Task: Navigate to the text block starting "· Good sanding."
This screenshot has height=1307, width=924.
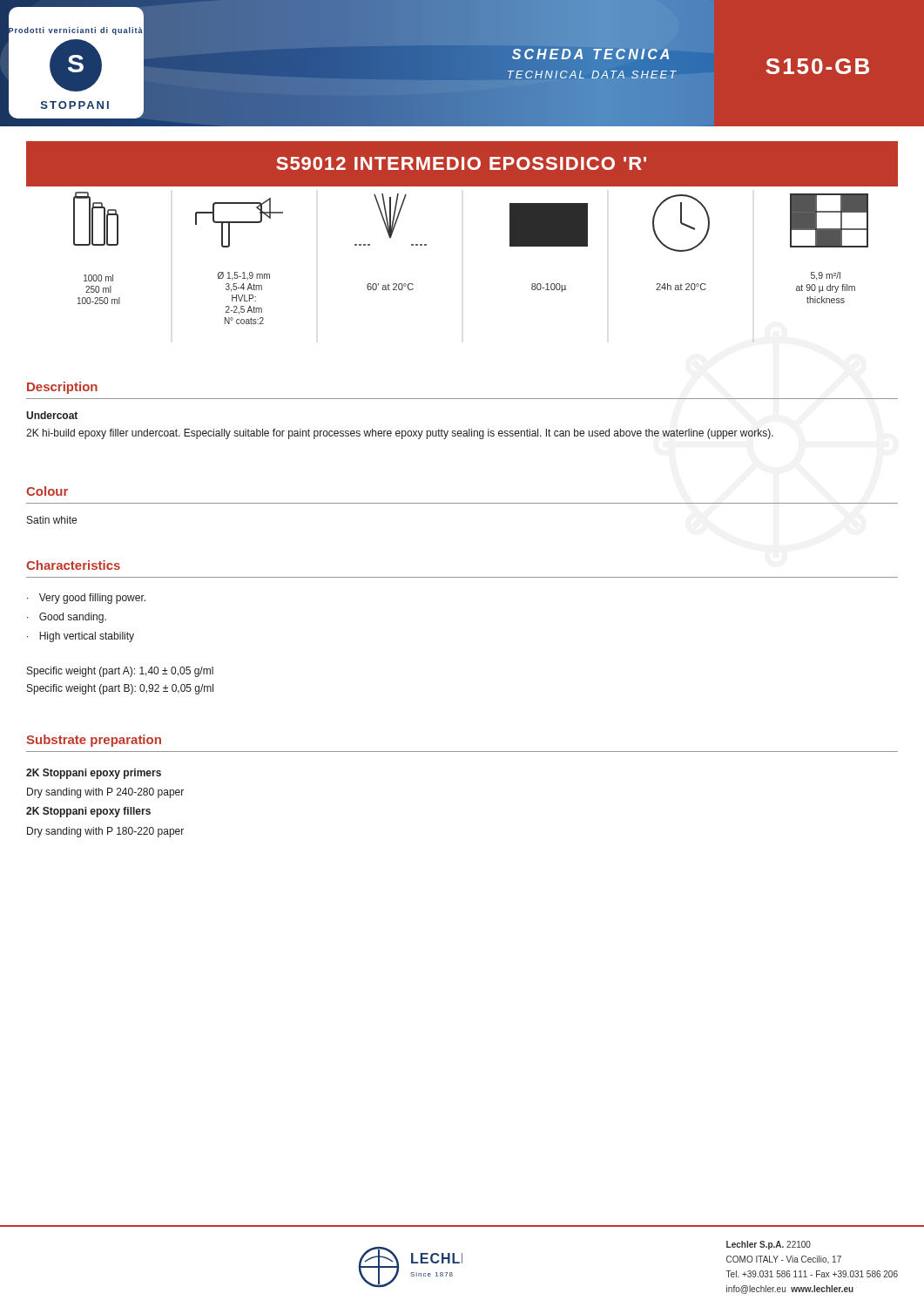Action: [x=67, y=617]
